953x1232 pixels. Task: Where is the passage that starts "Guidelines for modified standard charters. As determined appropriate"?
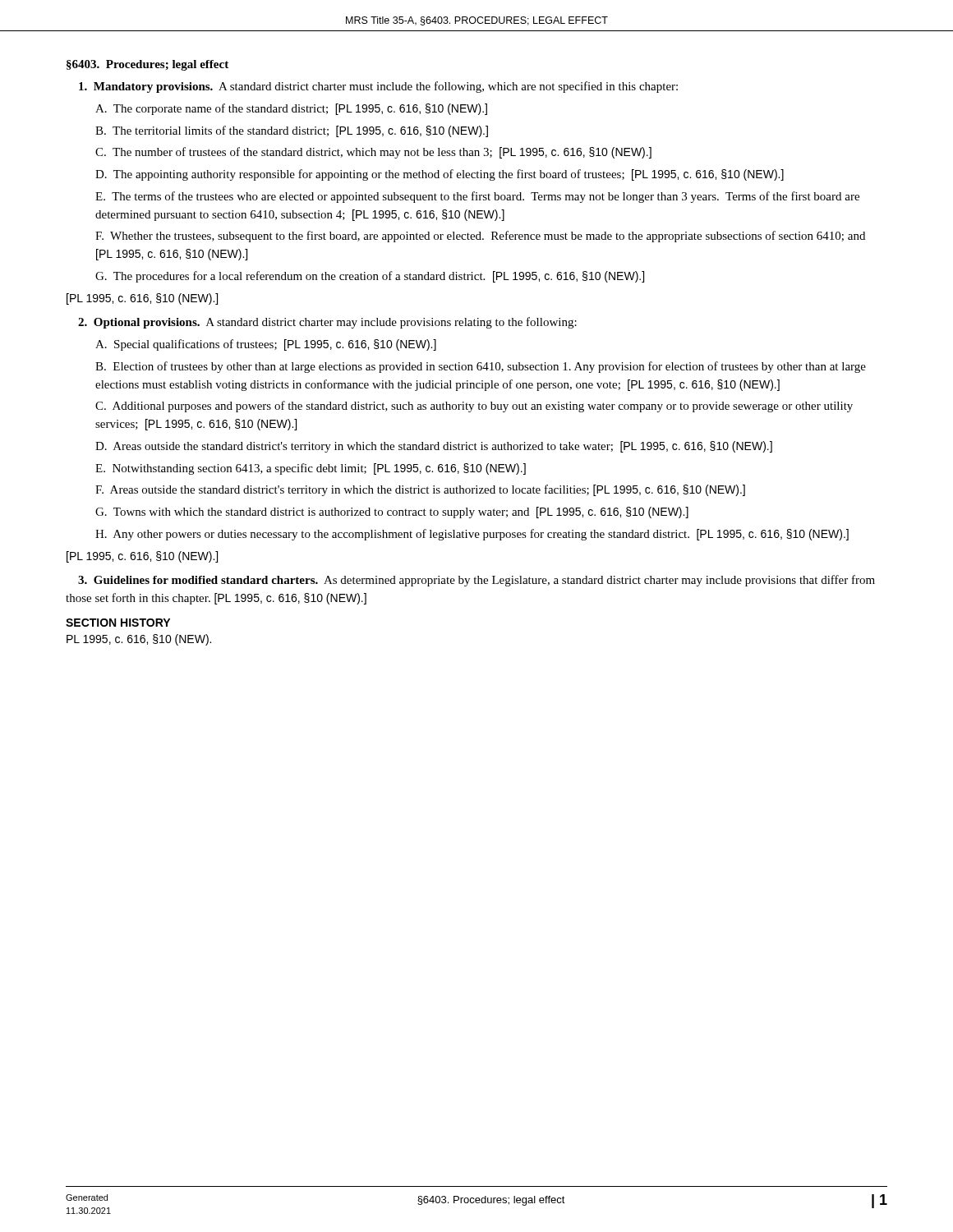tap(470, 589)
